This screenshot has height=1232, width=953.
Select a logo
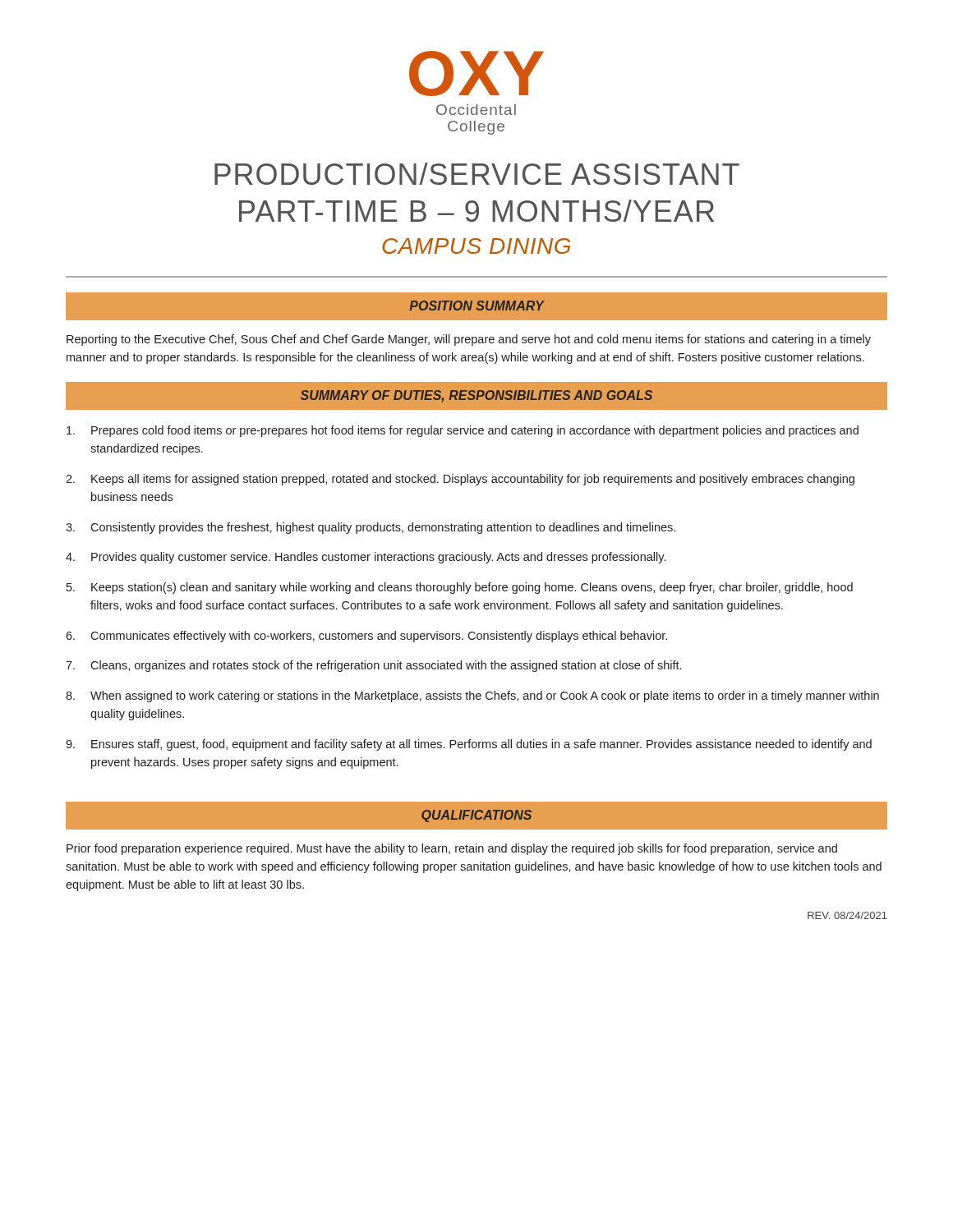pos(476,74)
